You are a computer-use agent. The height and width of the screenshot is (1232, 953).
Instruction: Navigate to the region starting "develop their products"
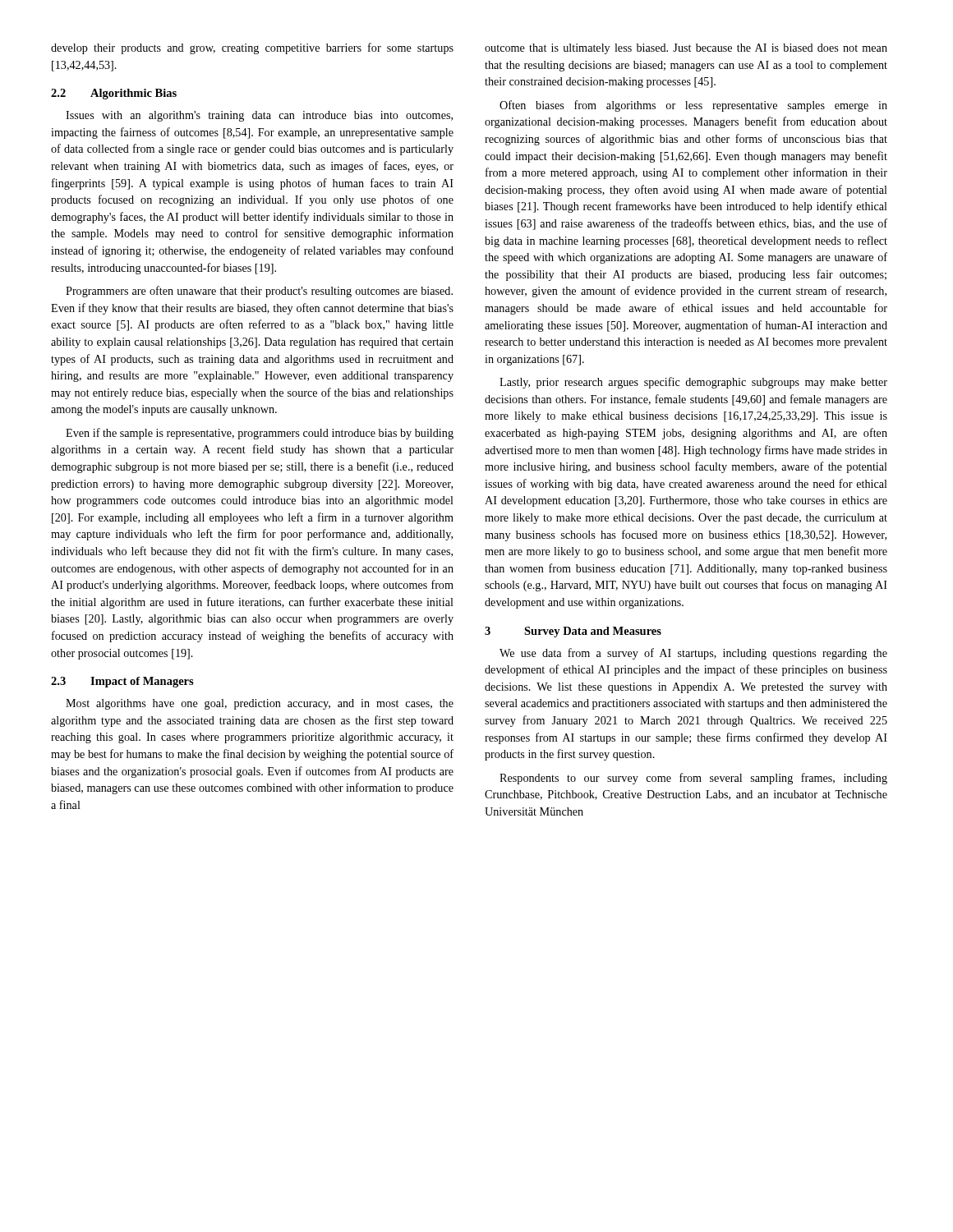[252, 56]
